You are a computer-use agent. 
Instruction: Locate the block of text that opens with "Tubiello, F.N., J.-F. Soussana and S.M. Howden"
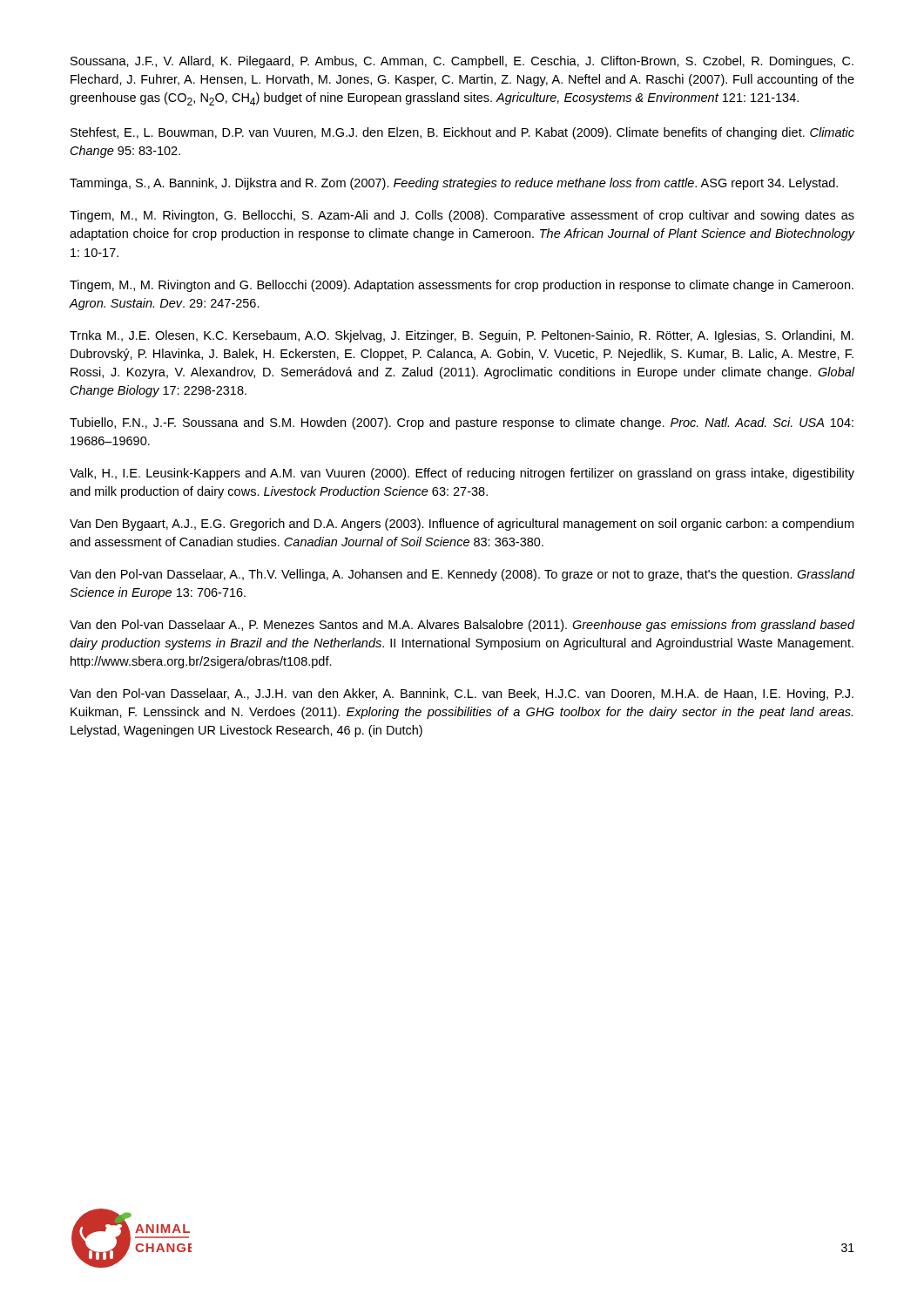tap(462, 431)
